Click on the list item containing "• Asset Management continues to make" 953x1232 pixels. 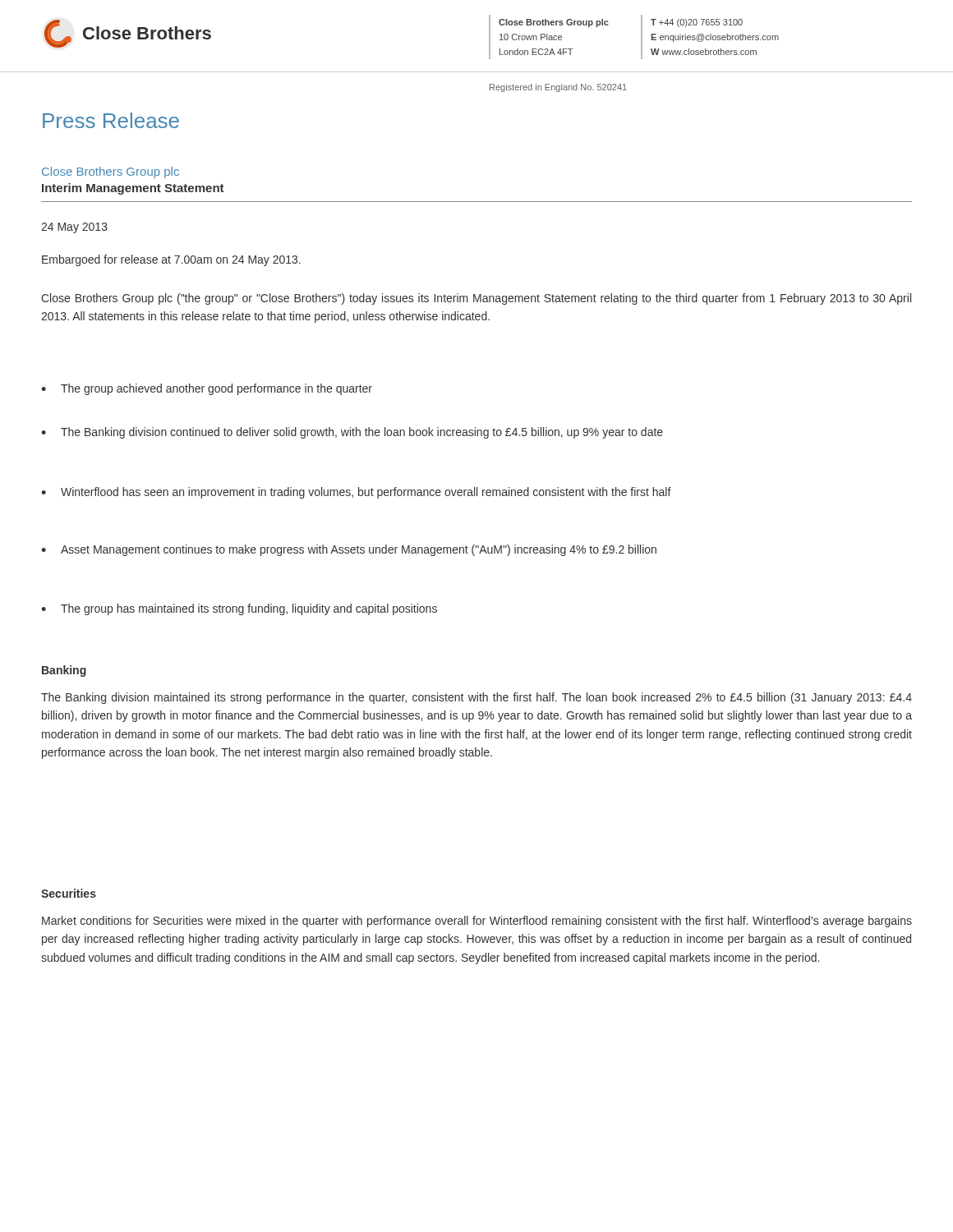pos(349,551)
